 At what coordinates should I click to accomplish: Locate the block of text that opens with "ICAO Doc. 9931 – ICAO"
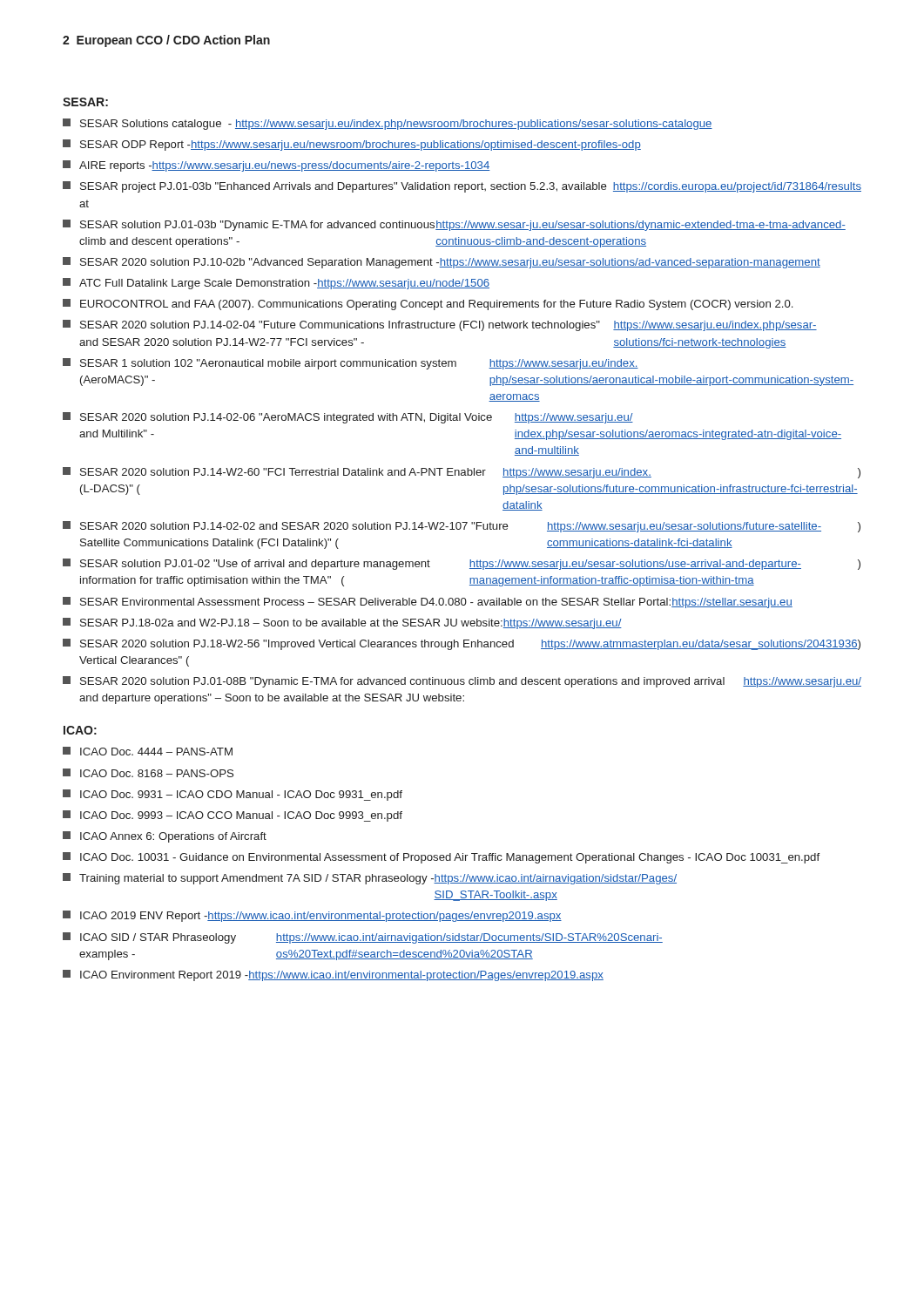point(241,794)
